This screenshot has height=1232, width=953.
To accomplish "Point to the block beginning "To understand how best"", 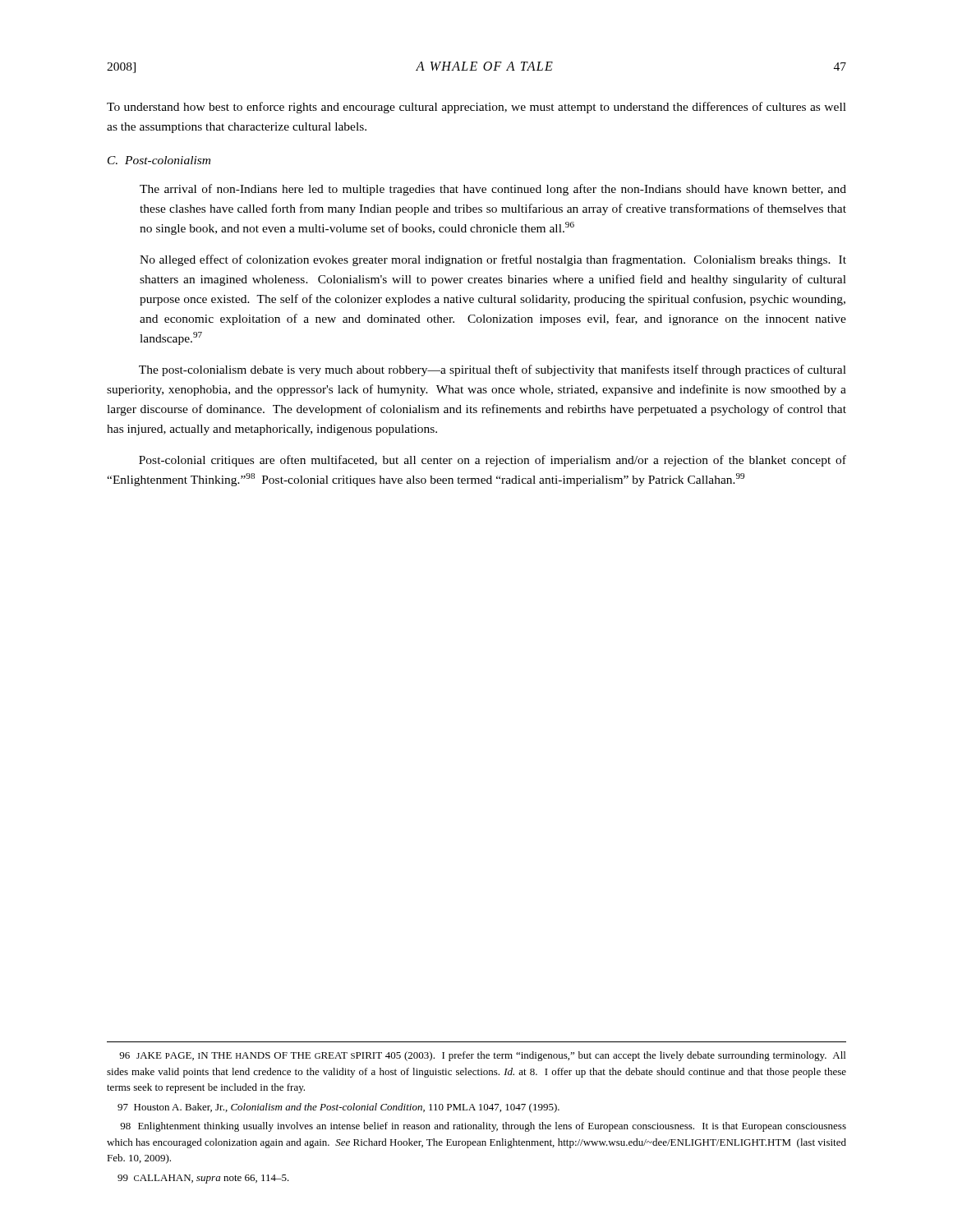I will coord(476,116).
